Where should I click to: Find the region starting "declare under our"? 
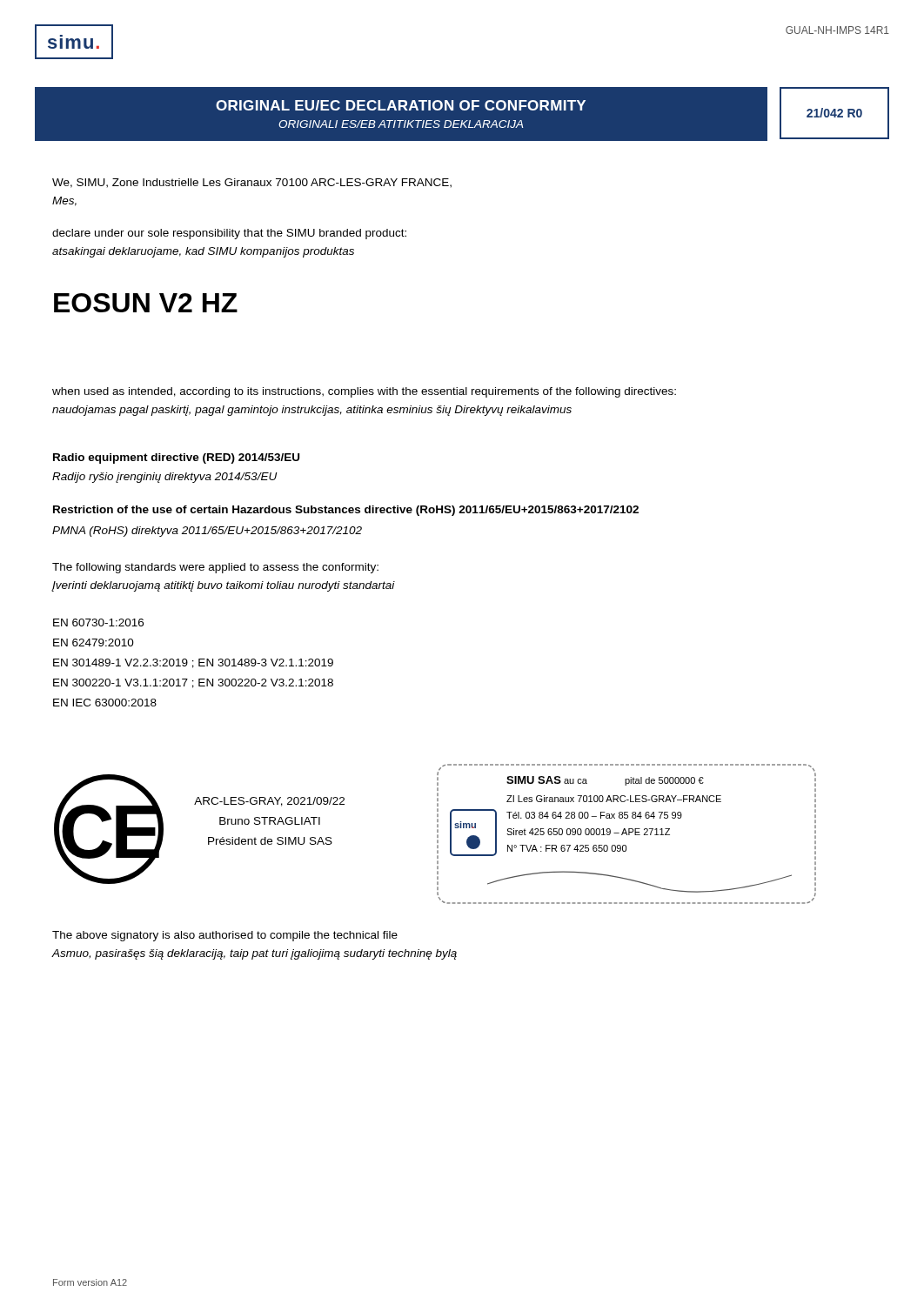coord(230,242)
